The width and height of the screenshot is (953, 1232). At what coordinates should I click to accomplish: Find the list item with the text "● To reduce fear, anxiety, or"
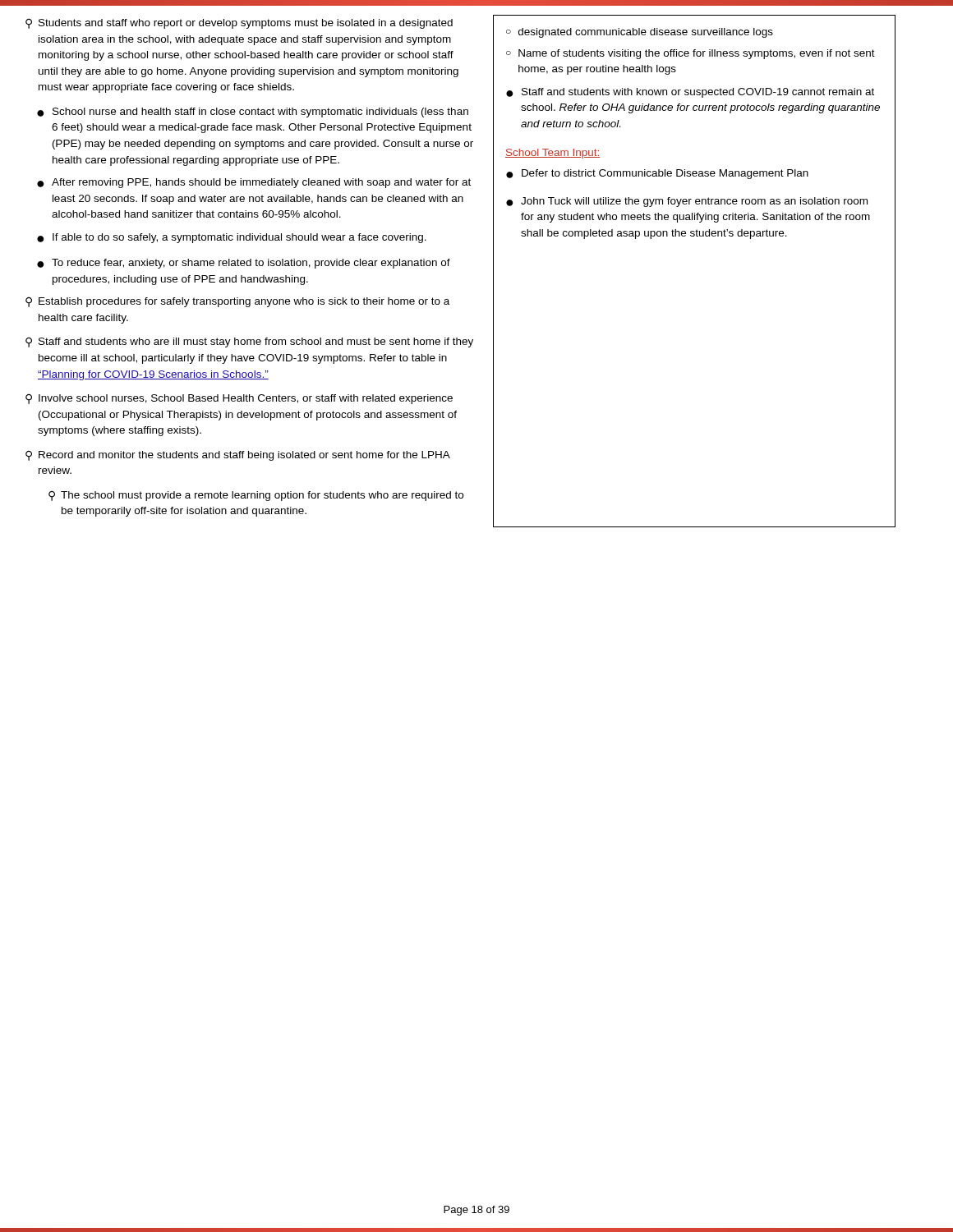tap(256, 271)
